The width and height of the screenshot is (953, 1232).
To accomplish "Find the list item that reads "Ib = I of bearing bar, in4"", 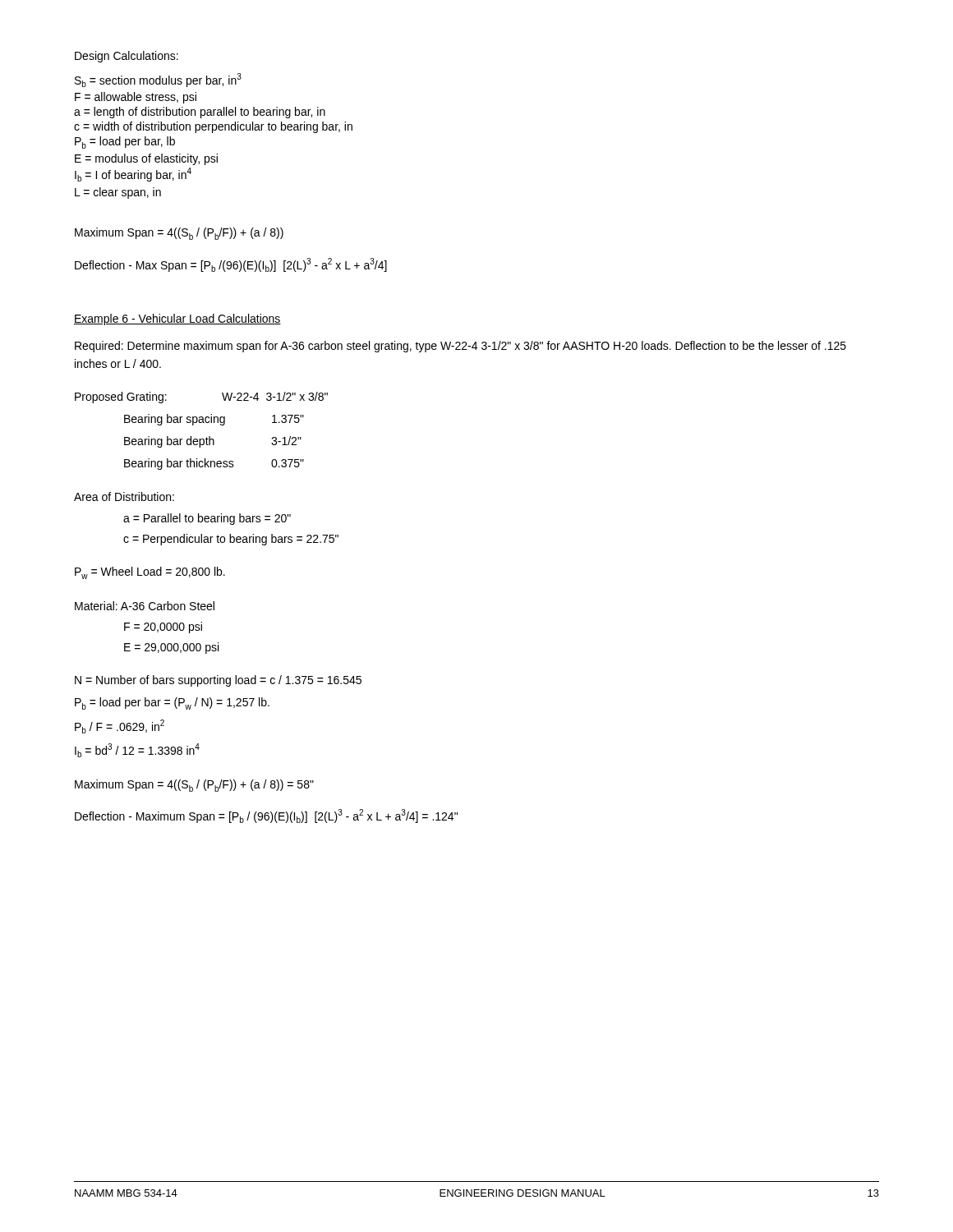I will [x=133, y=175].
